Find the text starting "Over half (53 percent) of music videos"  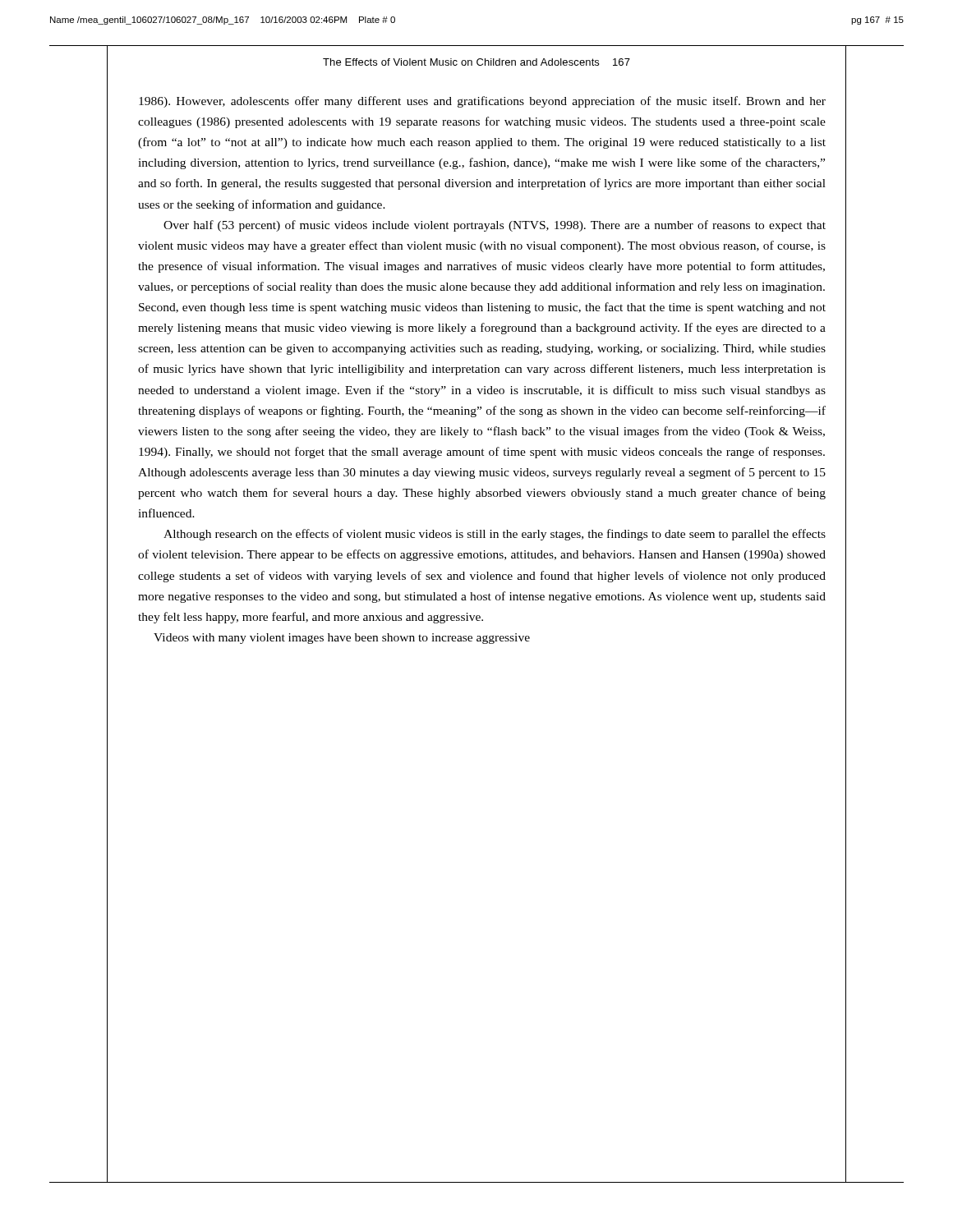[x=482, y=369]
